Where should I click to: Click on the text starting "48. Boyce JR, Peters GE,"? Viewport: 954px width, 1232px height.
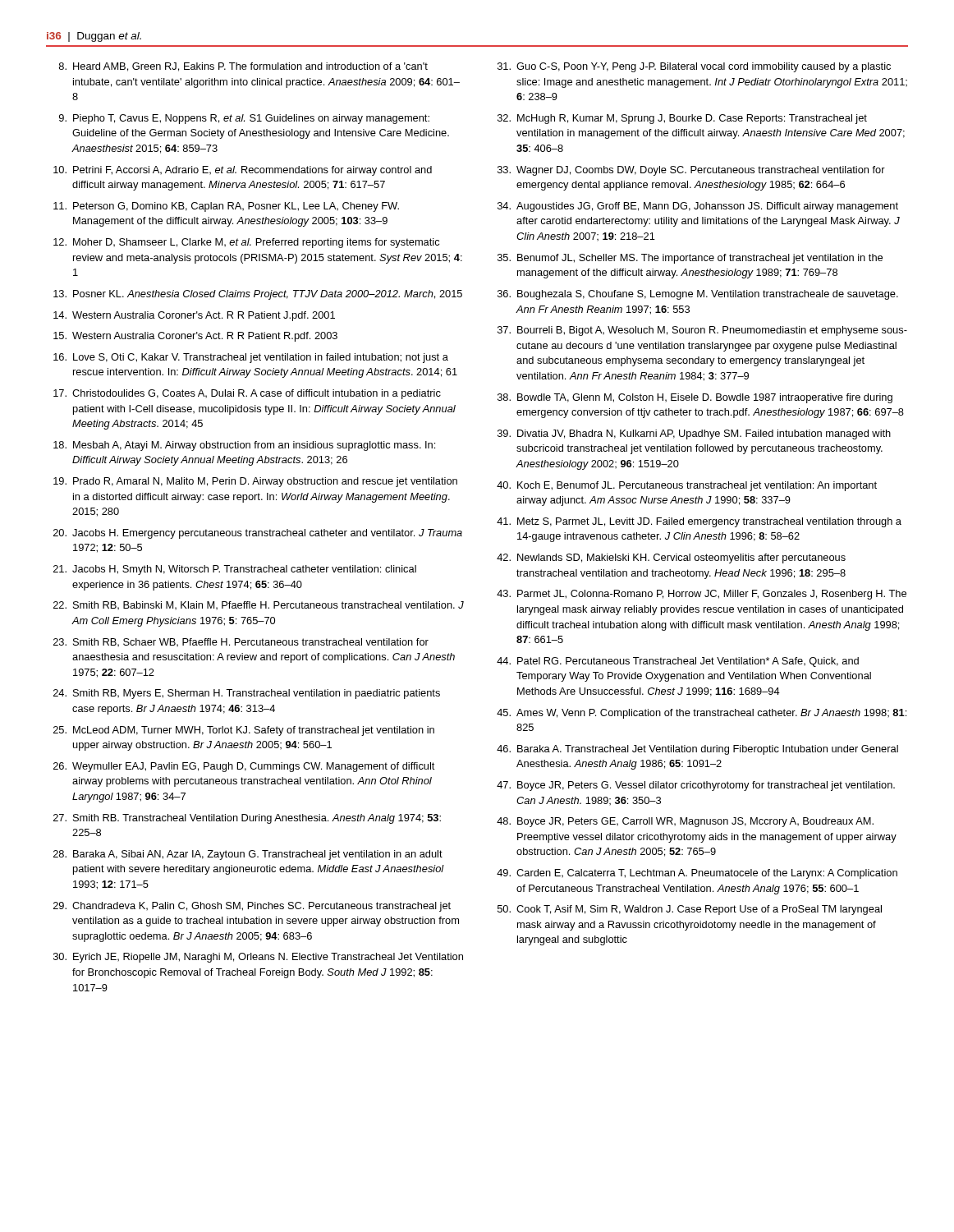[699, 837]
